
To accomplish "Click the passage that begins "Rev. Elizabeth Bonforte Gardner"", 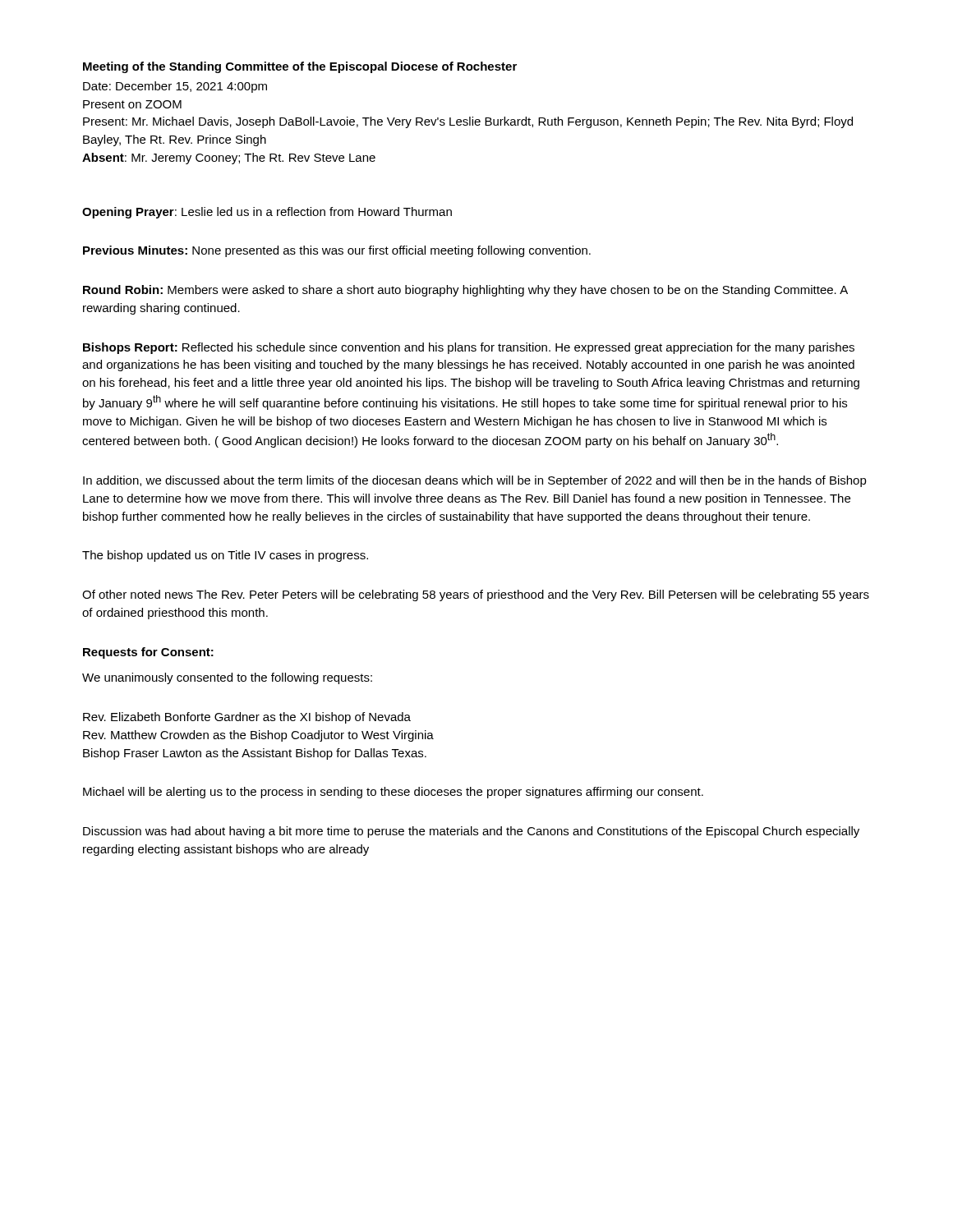I will [247, 718].
